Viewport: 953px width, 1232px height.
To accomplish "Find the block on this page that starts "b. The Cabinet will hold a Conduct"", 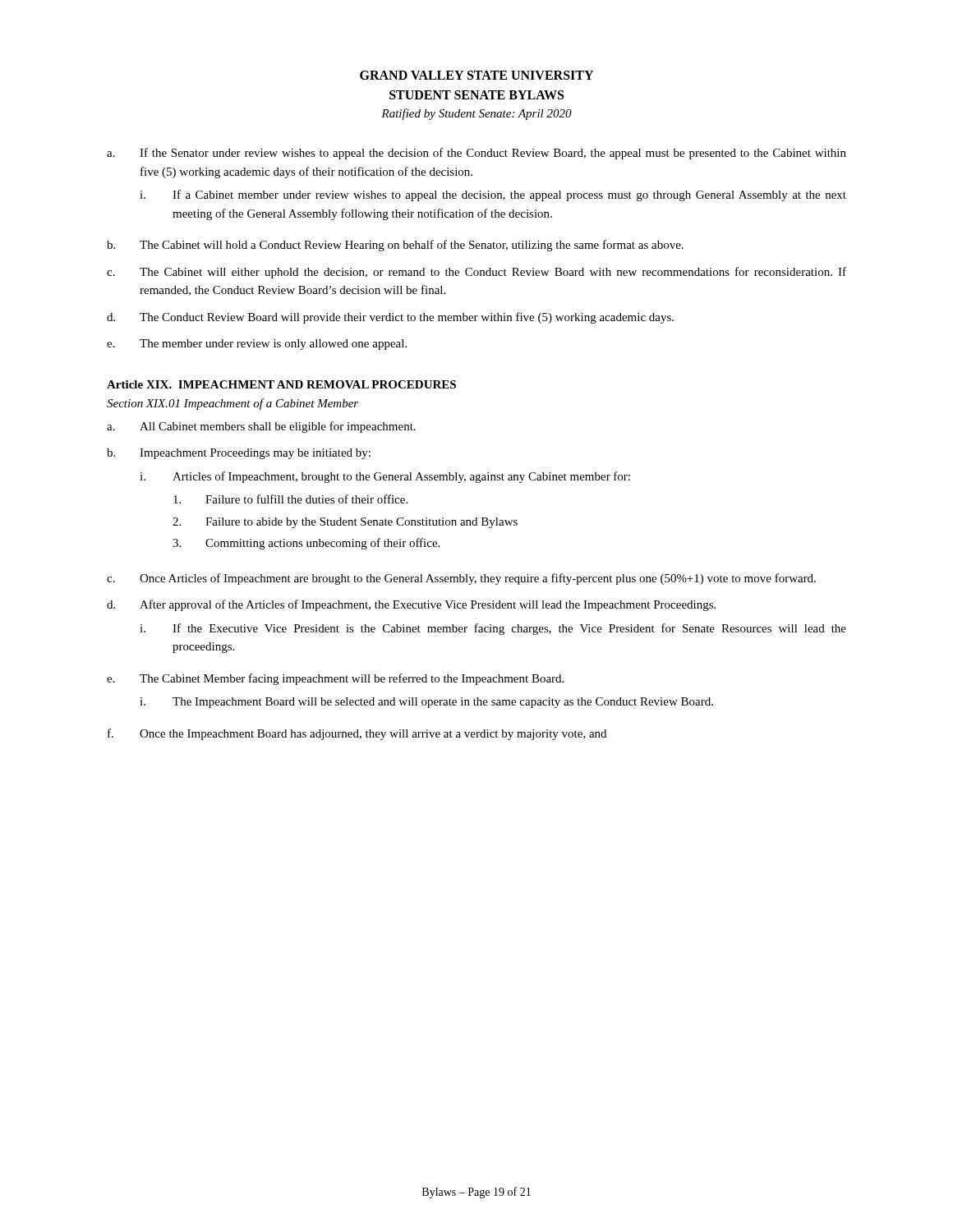I will [x=476, y=245].
